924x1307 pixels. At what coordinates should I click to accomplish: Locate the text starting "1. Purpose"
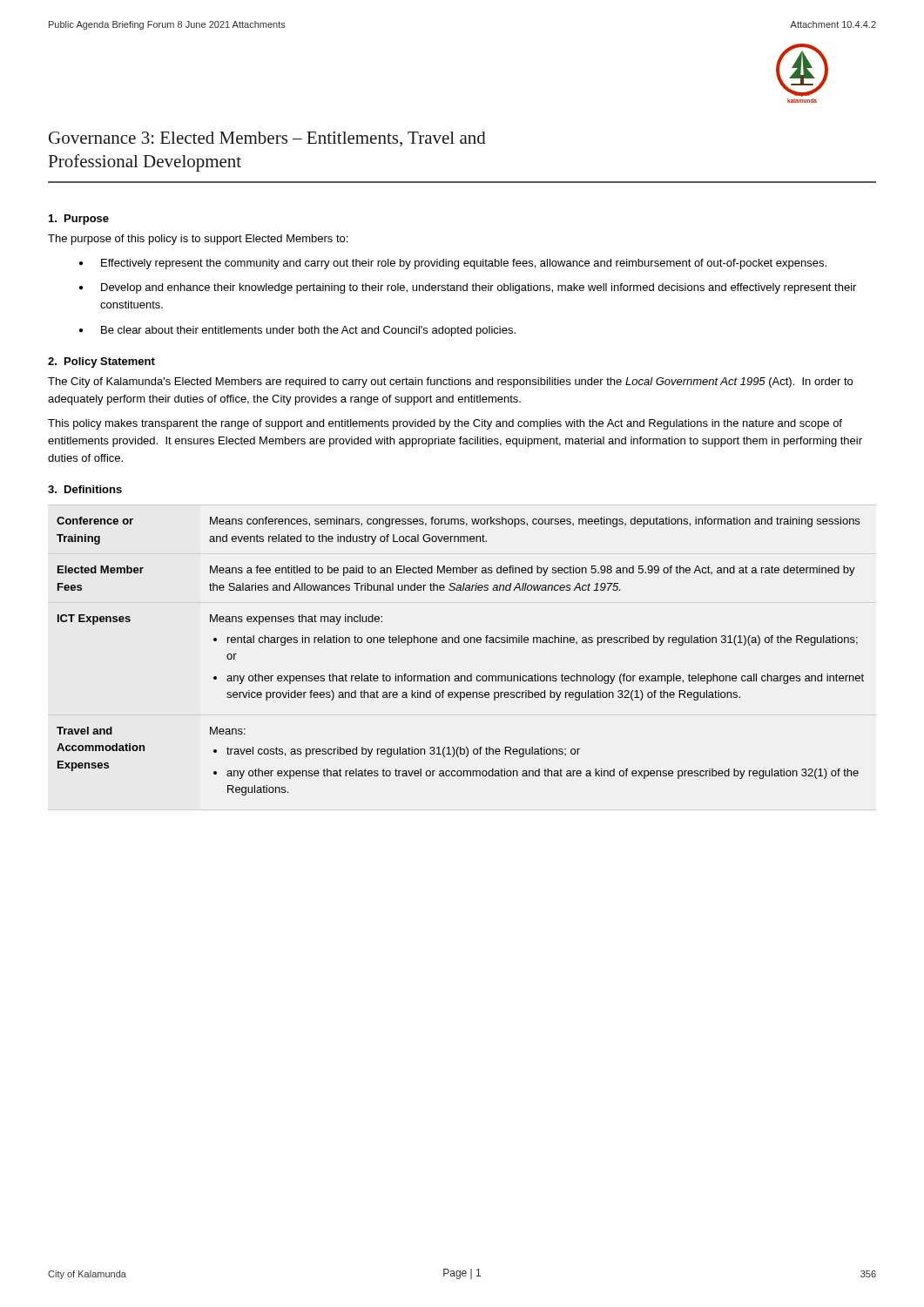point(78,218)
